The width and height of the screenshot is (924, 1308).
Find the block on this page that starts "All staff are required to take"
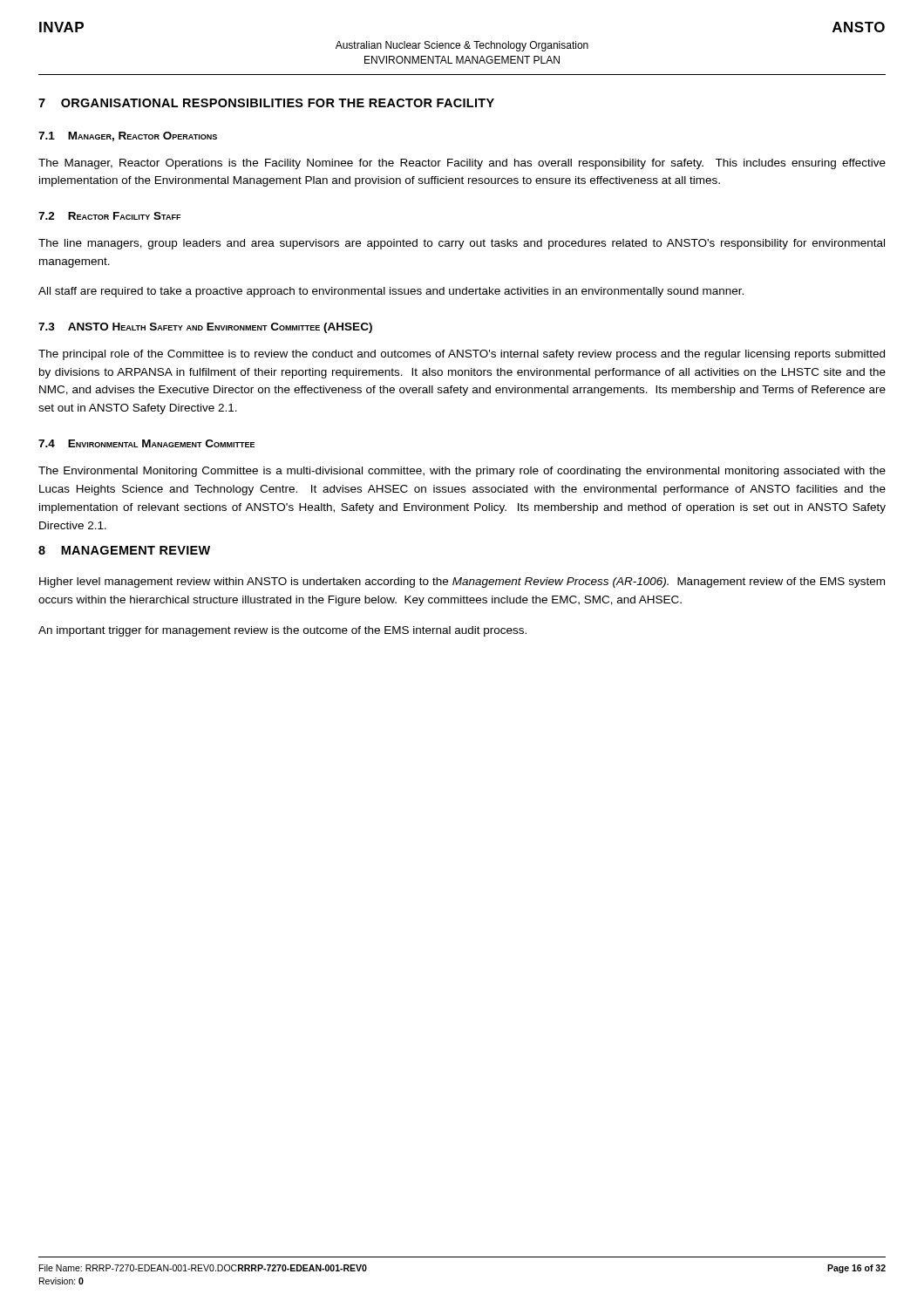point(462,292)
